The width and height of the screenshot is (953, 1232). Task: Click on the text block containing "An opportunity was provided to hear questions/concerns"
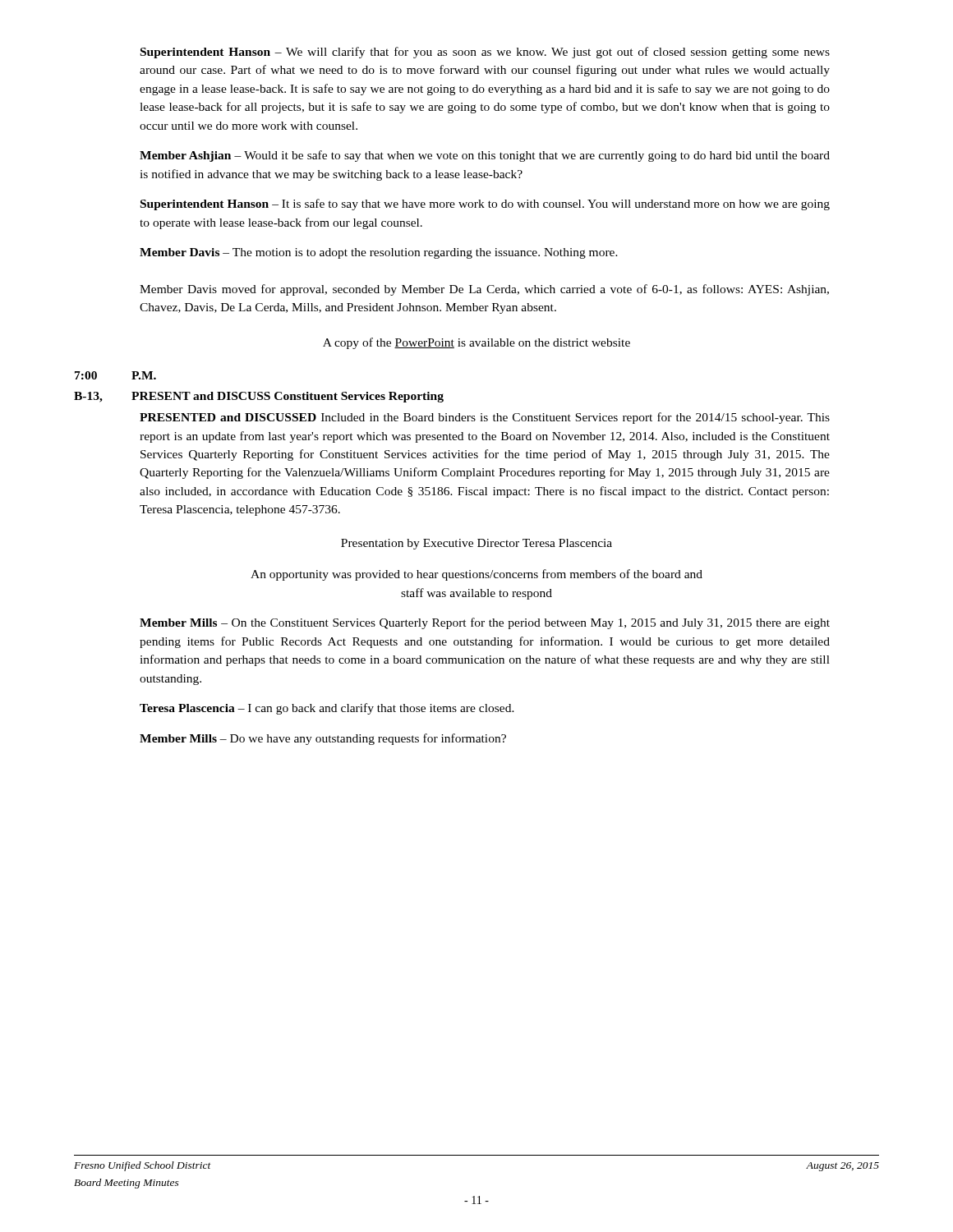pos(476,583)
